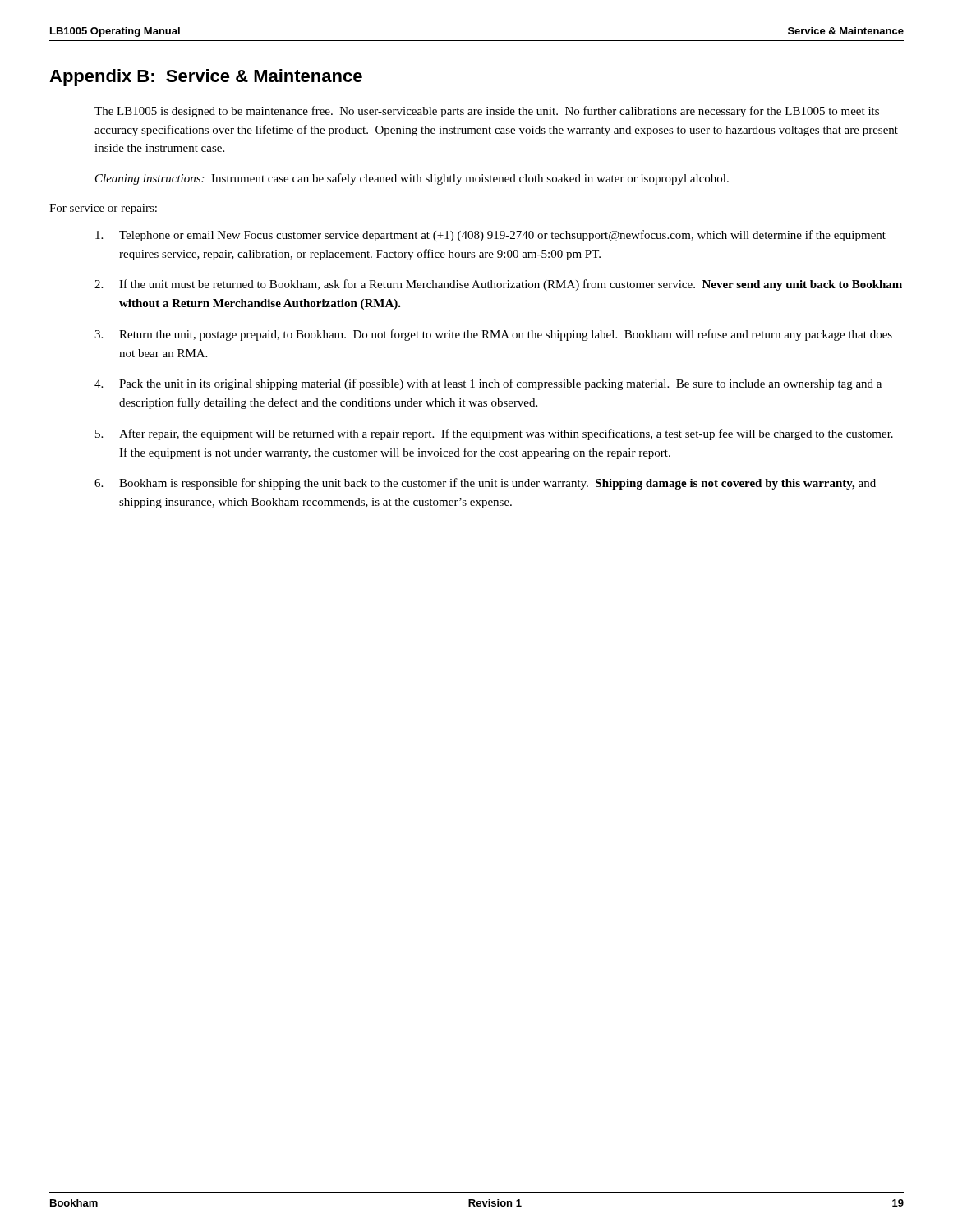Click on the block starting "3. Return the unit,"

click(499, 344)
